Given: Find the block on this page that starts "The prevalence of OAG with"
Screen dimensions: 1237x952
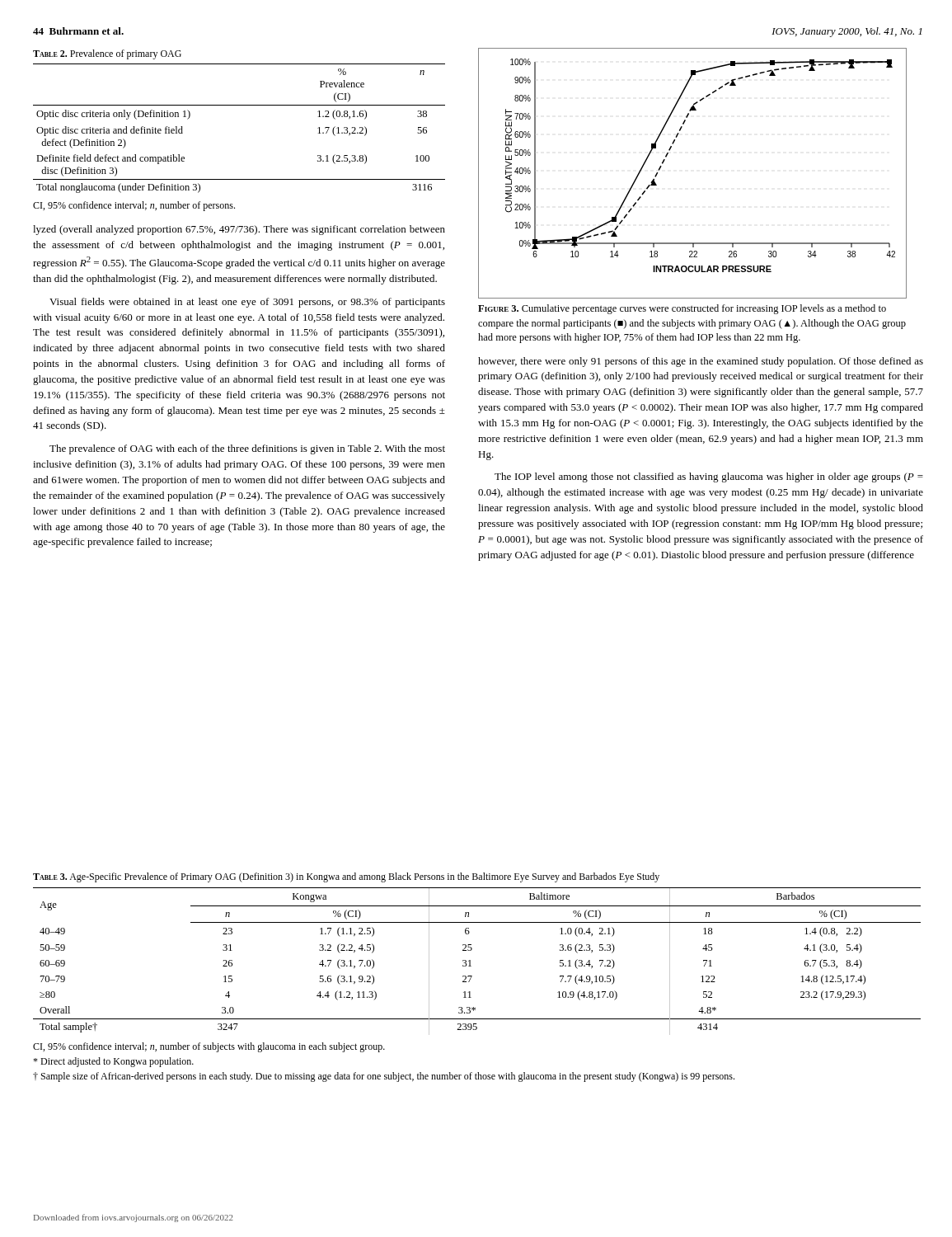Looking at the screenshot, I should (239, 495).
